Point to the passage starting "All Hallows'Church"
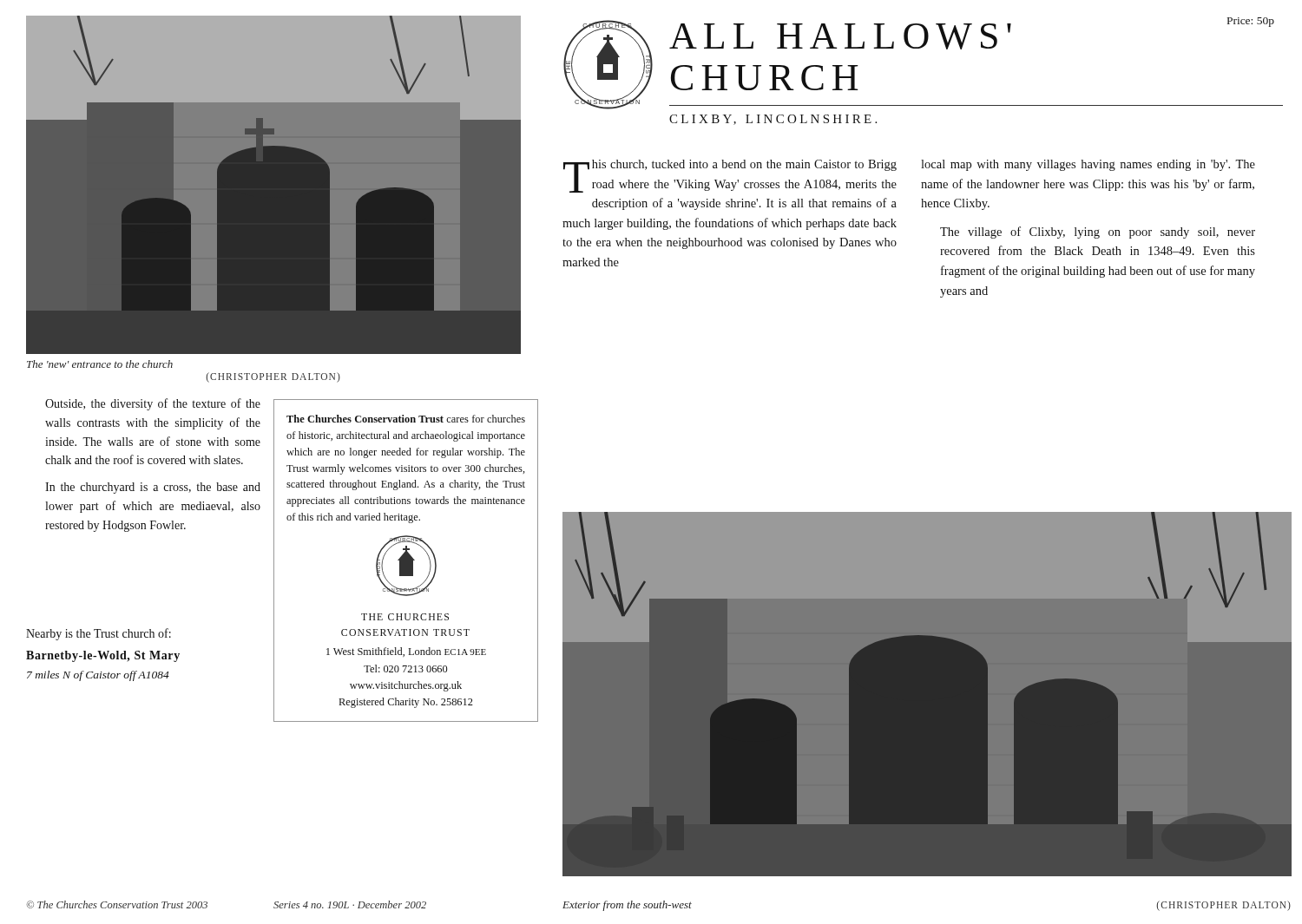The image size is (1302, 924). (x=844, y=57)
